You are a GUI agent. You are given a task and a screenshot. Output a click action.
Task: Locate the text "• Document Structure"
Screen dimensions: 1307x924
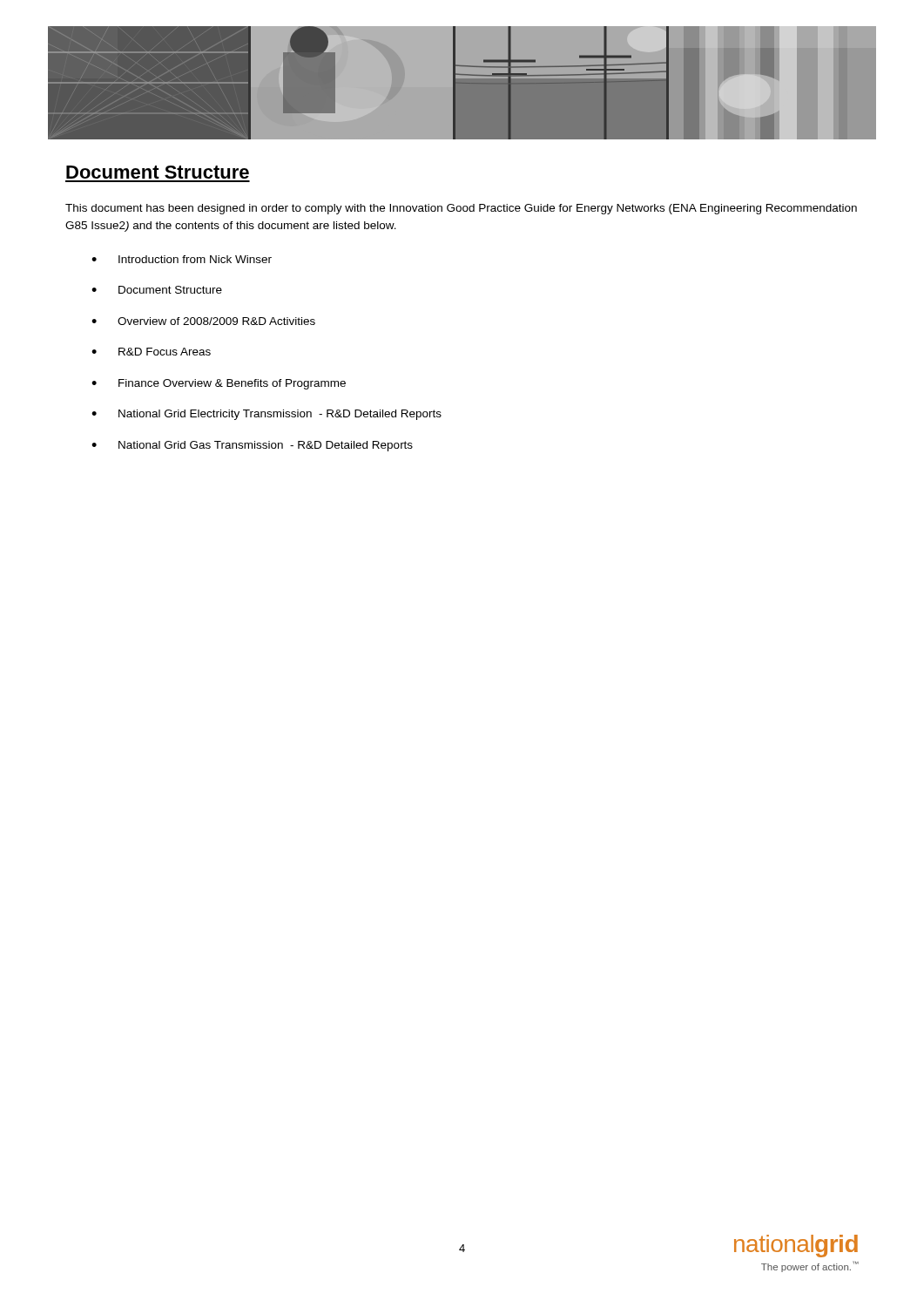click(157, 290)
